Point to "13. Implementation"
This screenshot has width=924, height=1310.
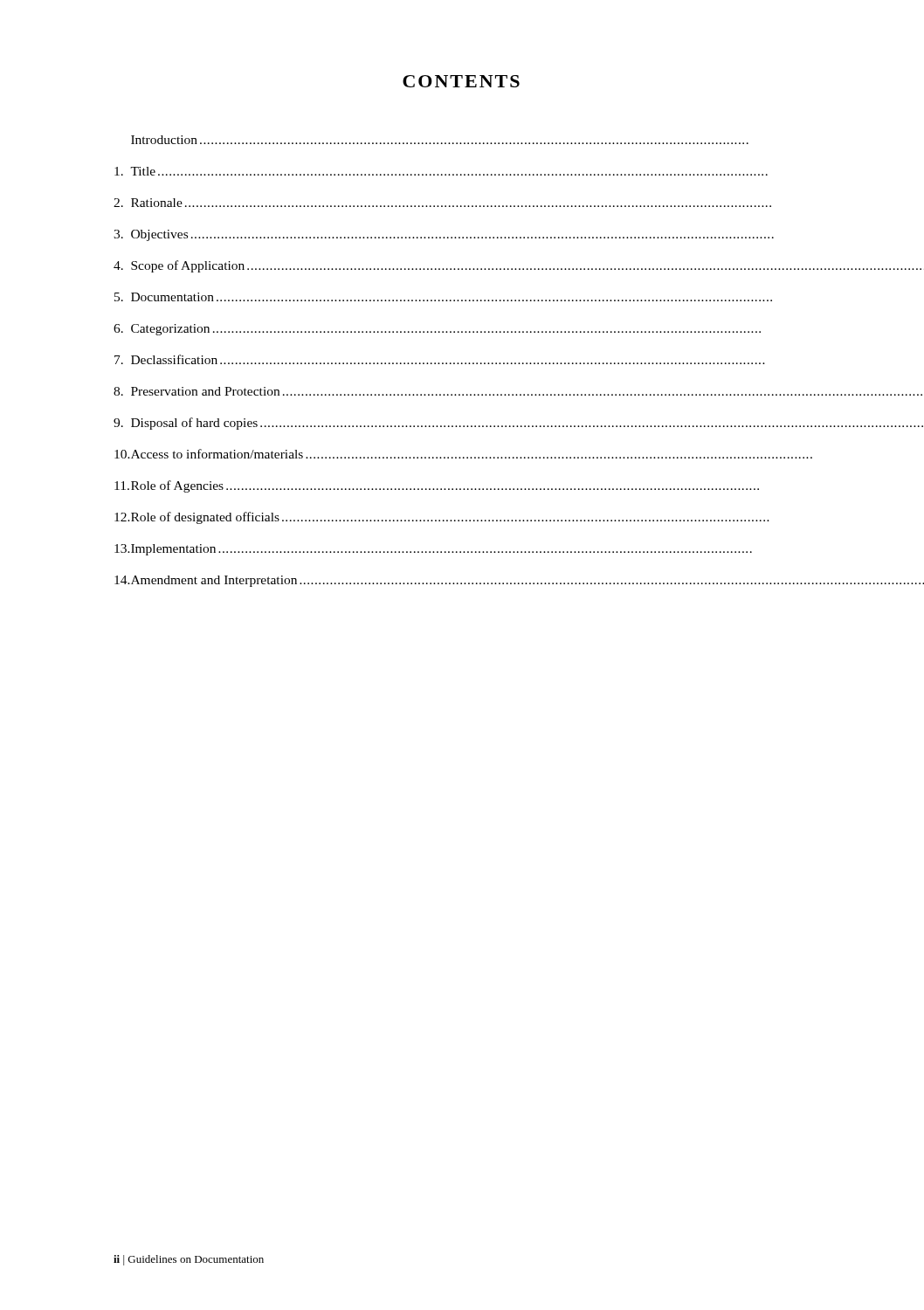[519, 548]
